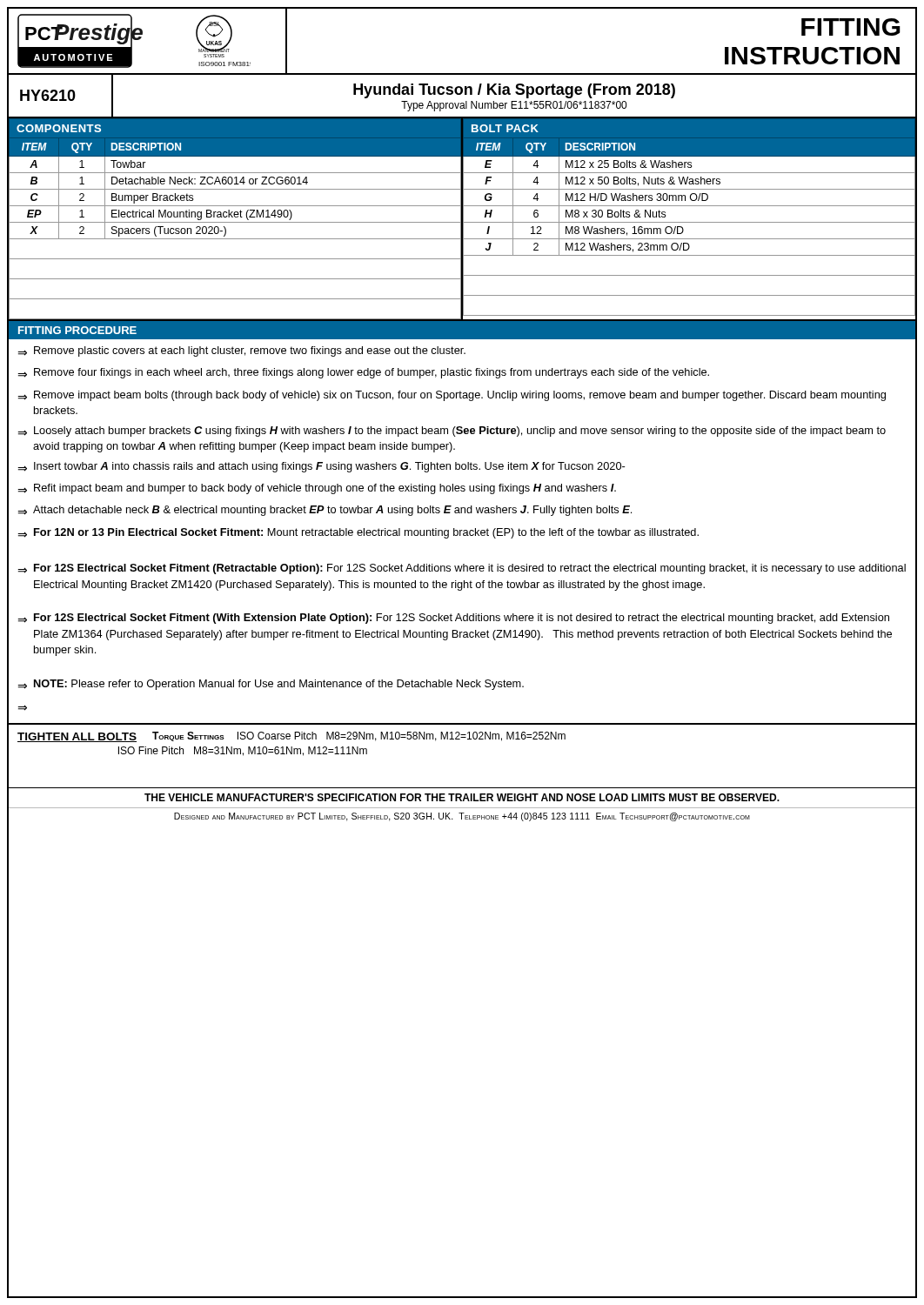Find the block on this page that starts "TIGHTEN ALL BOLTS Torque"
924x1305 pixels.
(291, 737)
